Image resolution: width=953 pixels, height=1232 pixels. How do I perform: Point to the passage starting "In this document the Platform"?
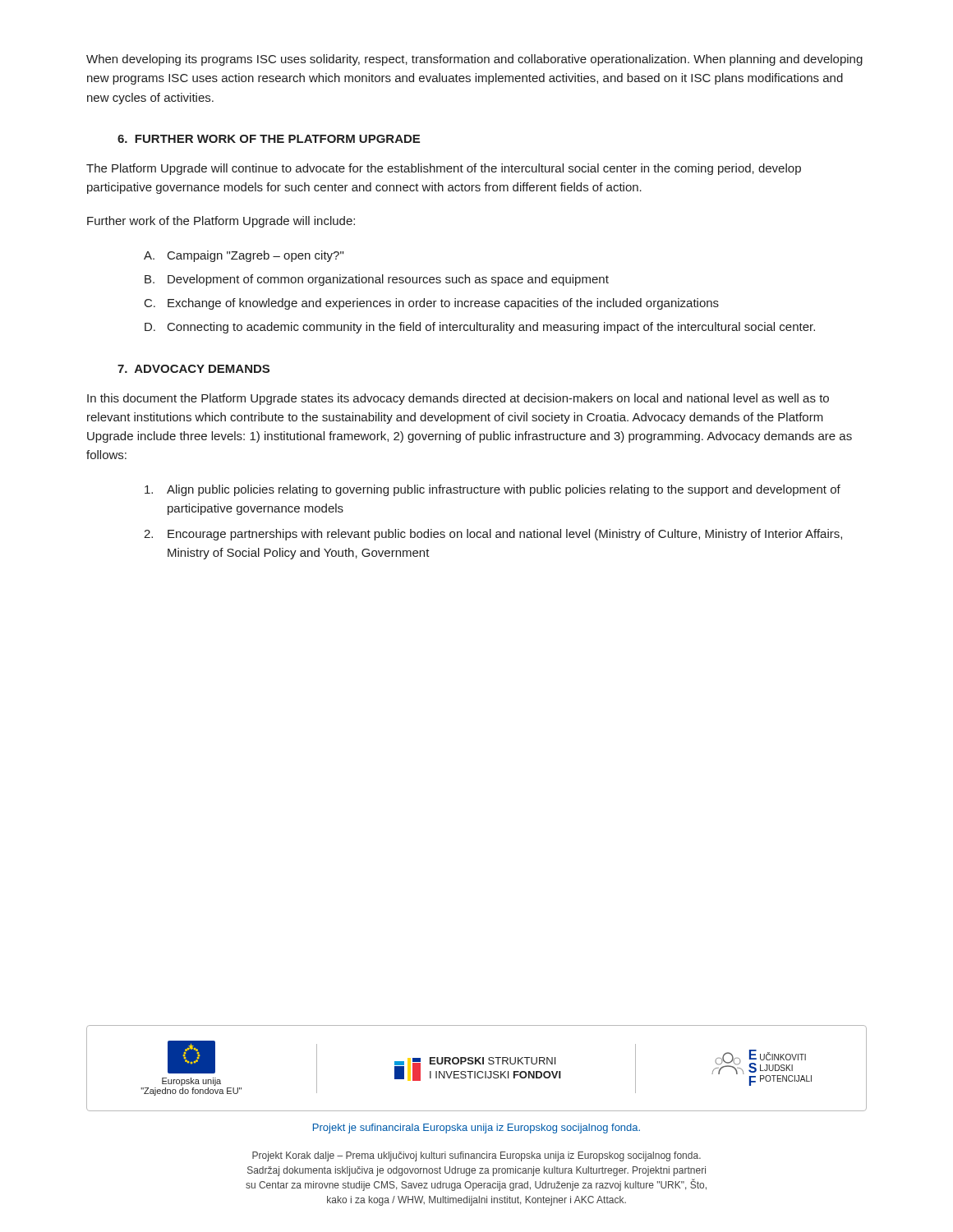(469, 426)
